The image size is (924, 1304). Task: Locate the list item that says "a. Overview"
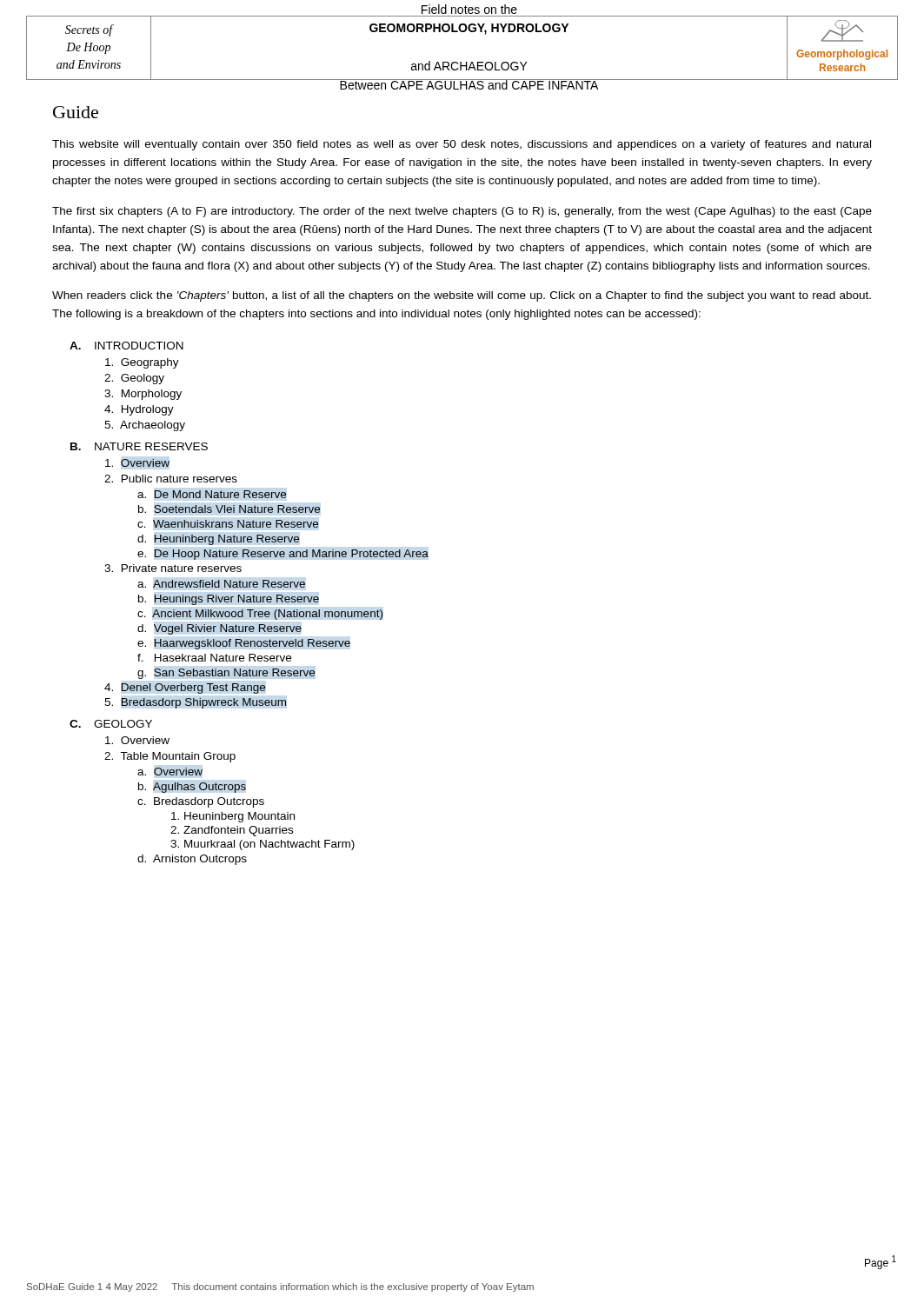(170, 772)
